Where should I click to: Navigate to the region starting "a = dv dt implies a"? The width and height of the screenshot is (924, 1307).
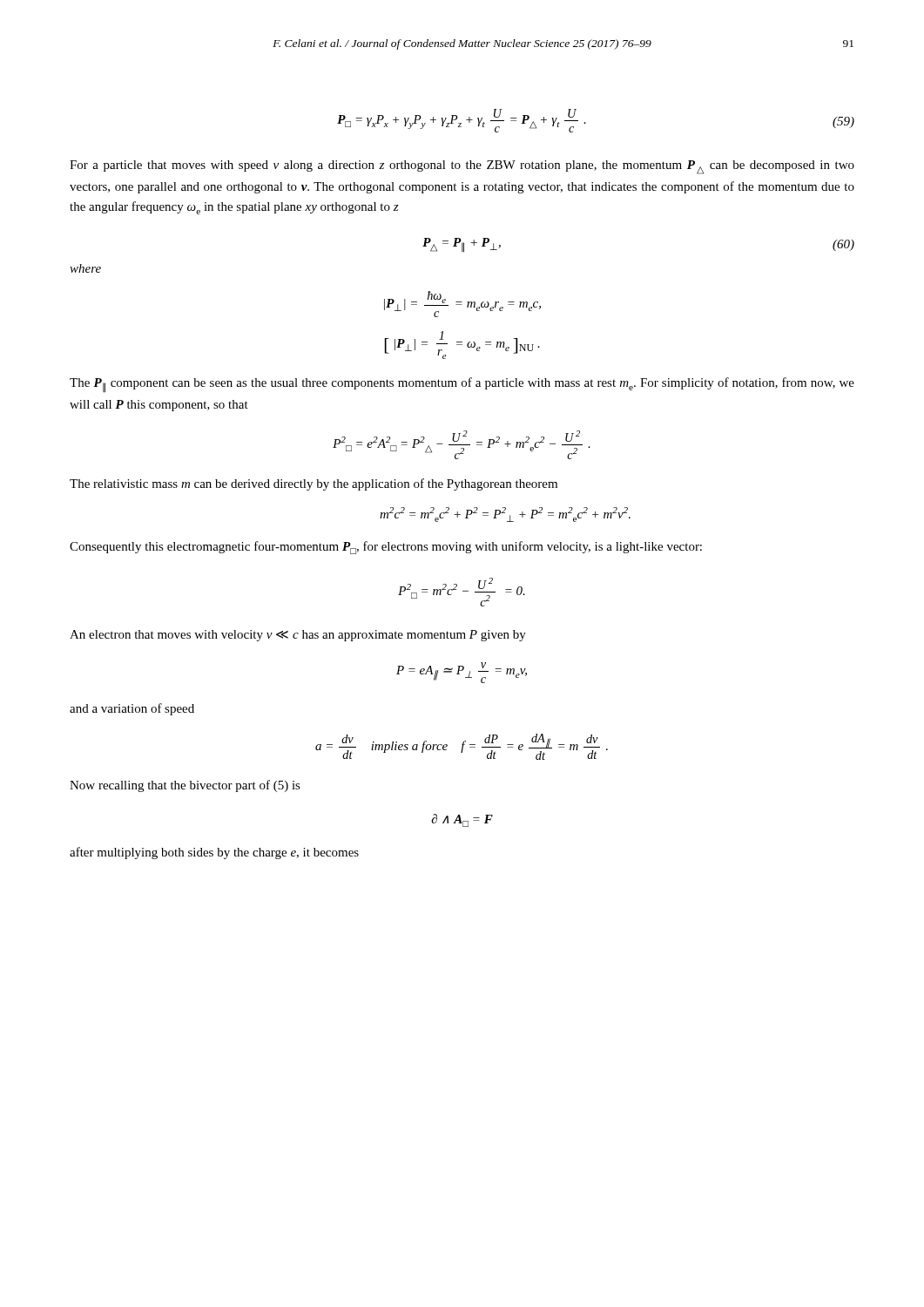tap(462, 747)
